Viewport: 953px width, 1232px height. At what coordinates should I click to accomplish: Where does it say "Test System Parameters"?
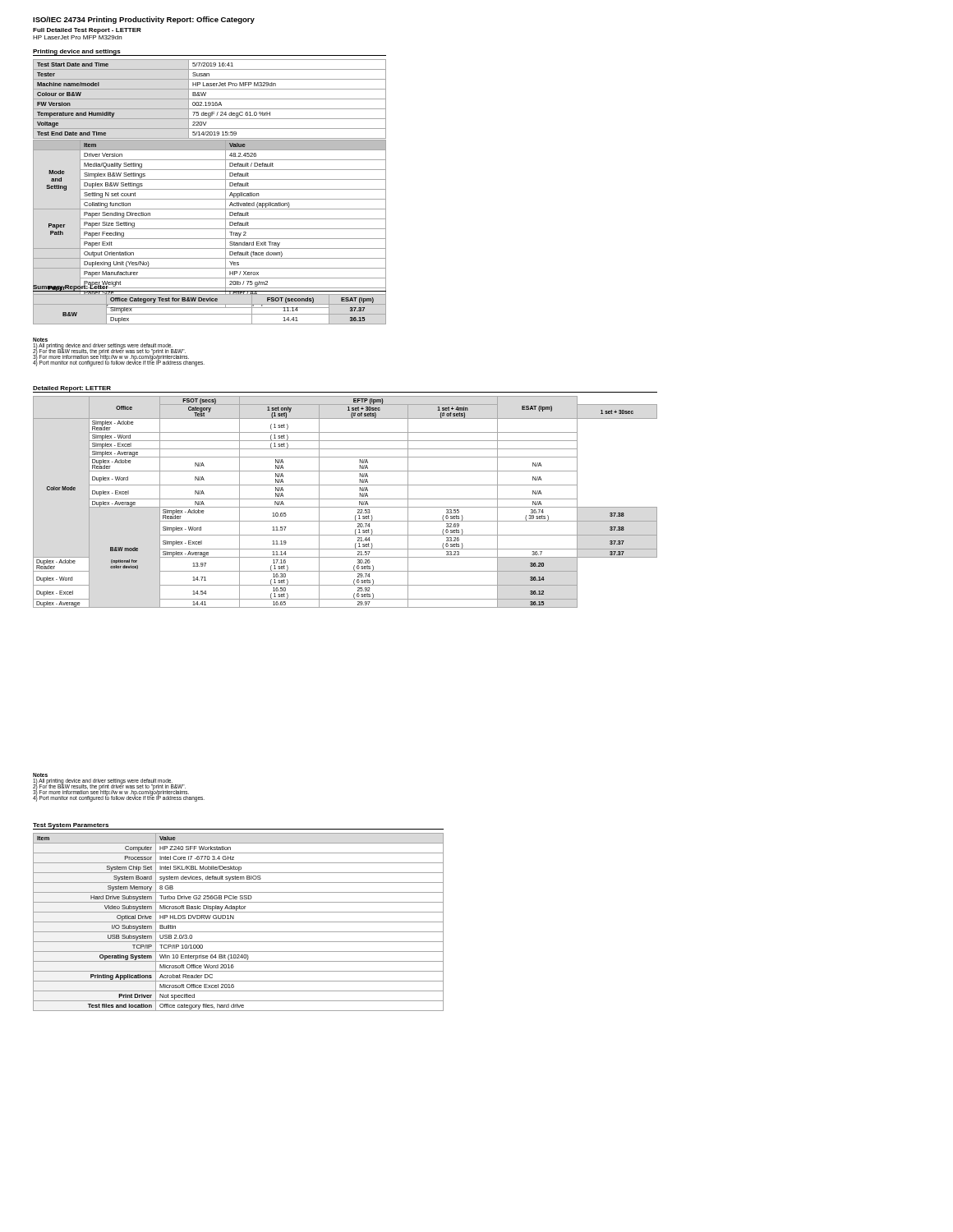pyautogui.click(x=71, y=825)
